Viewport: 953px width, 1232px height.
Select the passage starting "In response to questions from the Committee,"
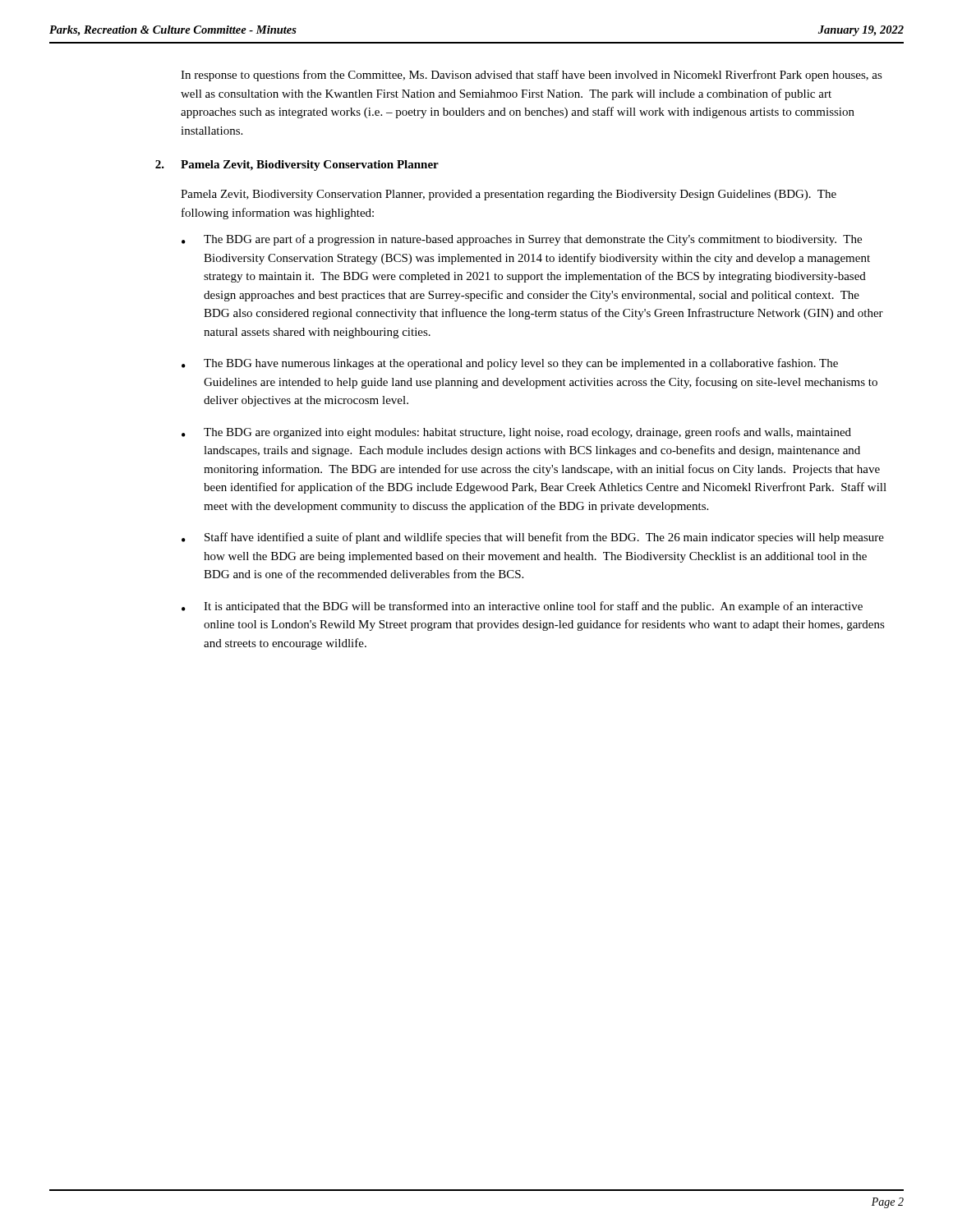click(531, 102)
